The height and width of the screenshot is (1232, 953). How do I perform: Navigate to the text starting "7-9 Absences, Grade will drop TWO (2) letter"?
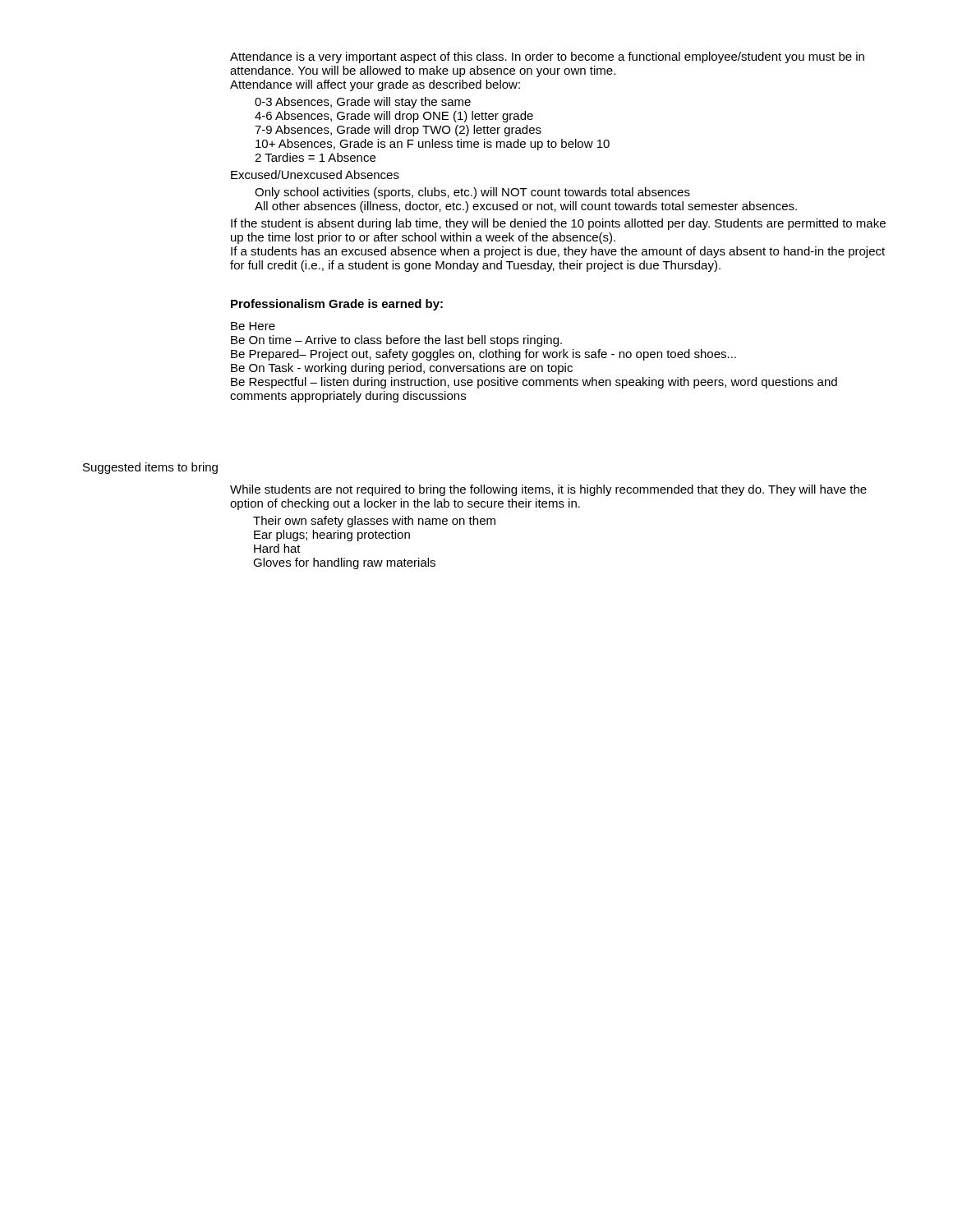pos(571,129)
